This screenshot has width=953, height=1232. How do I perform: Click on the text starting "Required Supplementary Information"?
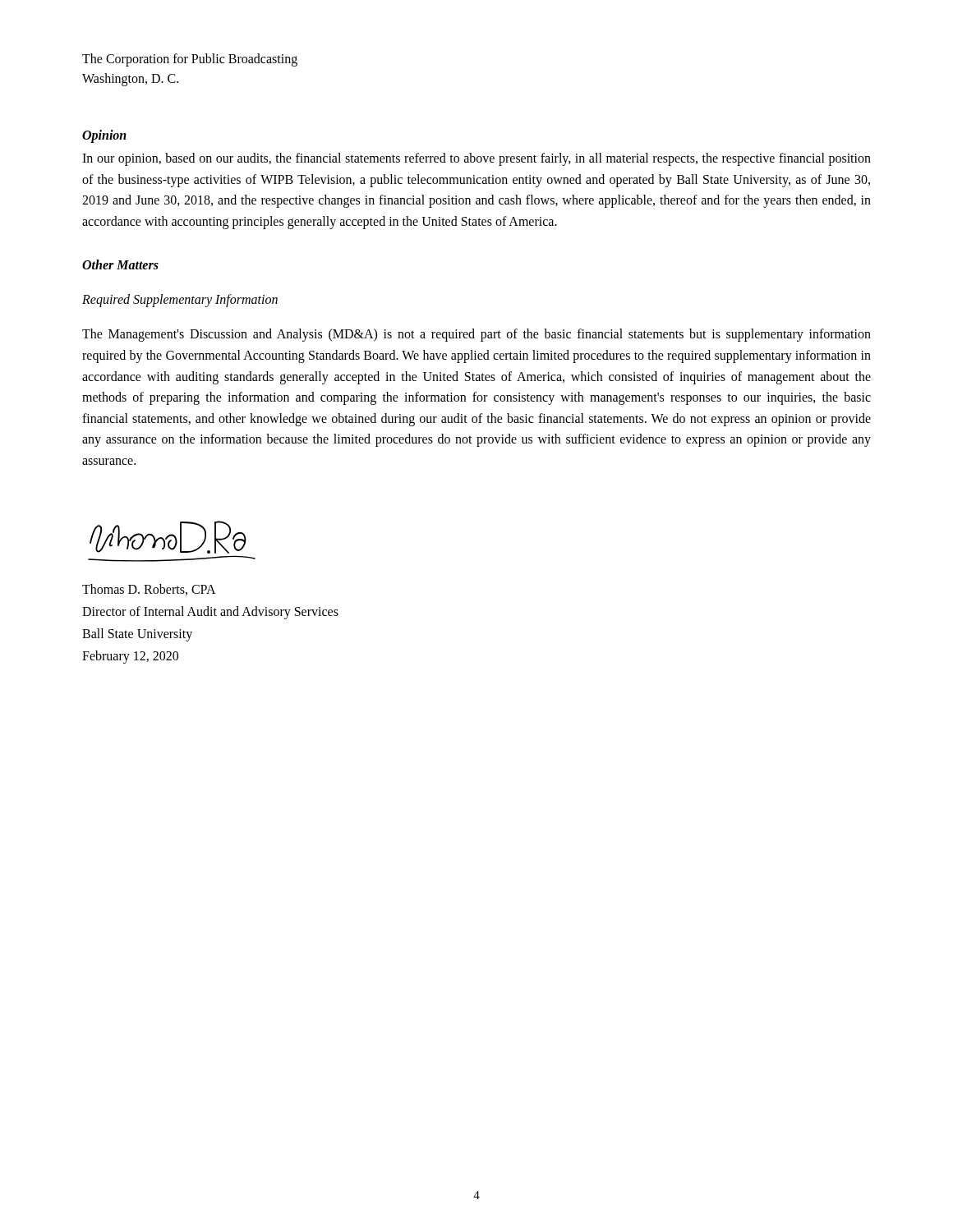click(180, 300)
